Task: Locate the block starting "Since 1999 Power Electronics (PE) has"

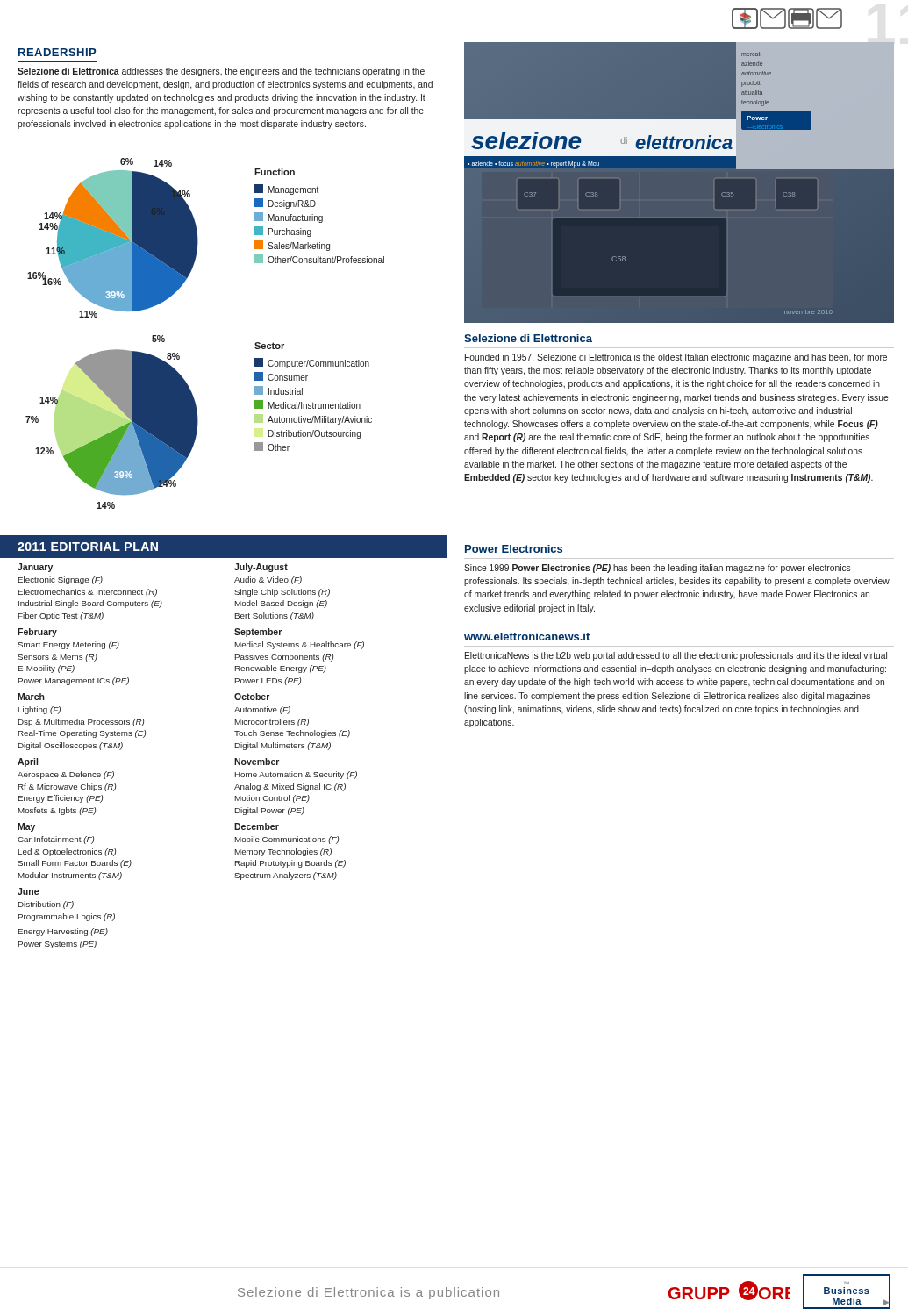Action: [677, 588]
